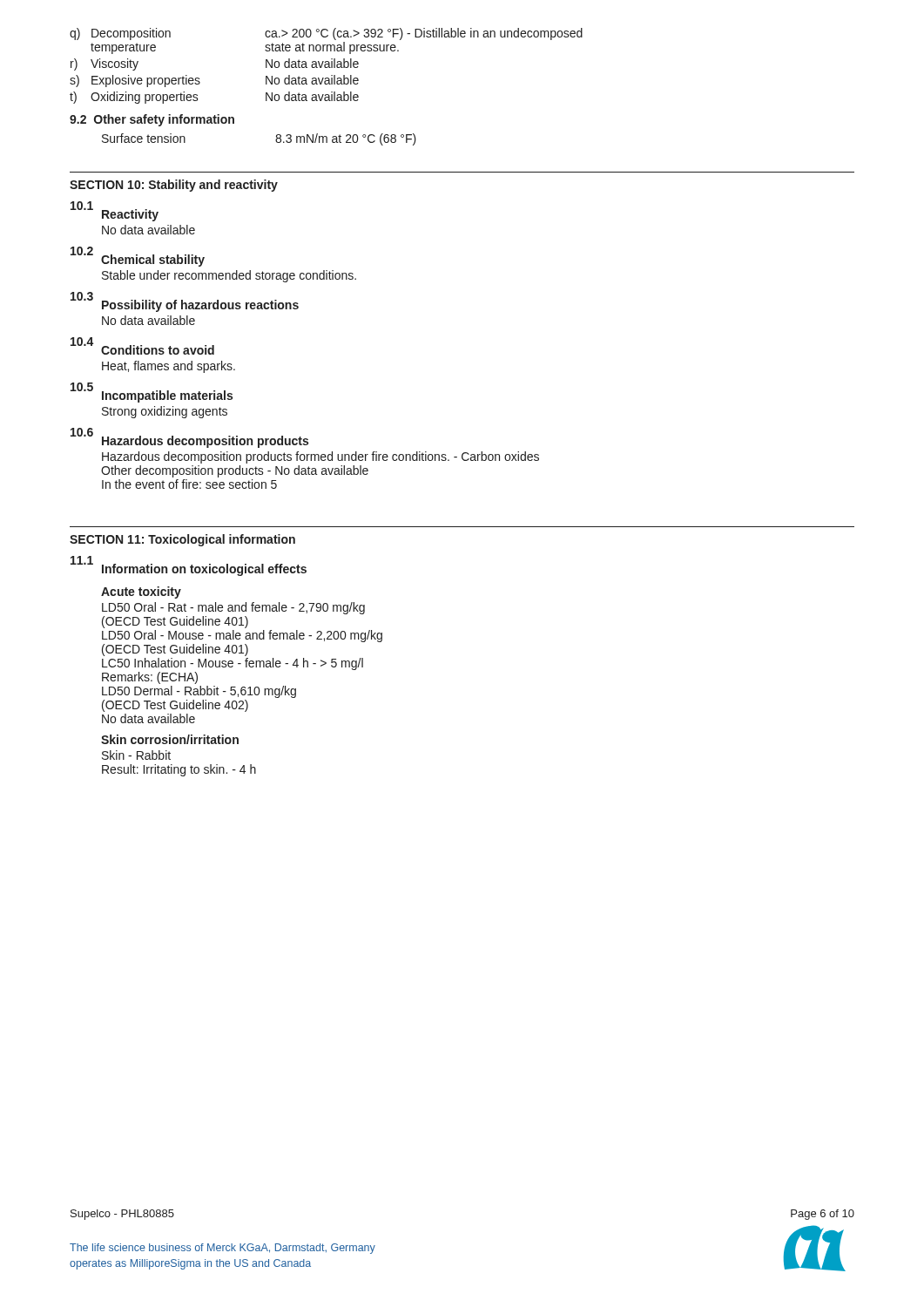Image resolution: width=924 pixels, height=1307 pixels.
Task: Locate the text starting "Surface tension 8.3"
Action: [x=140, y=139]
